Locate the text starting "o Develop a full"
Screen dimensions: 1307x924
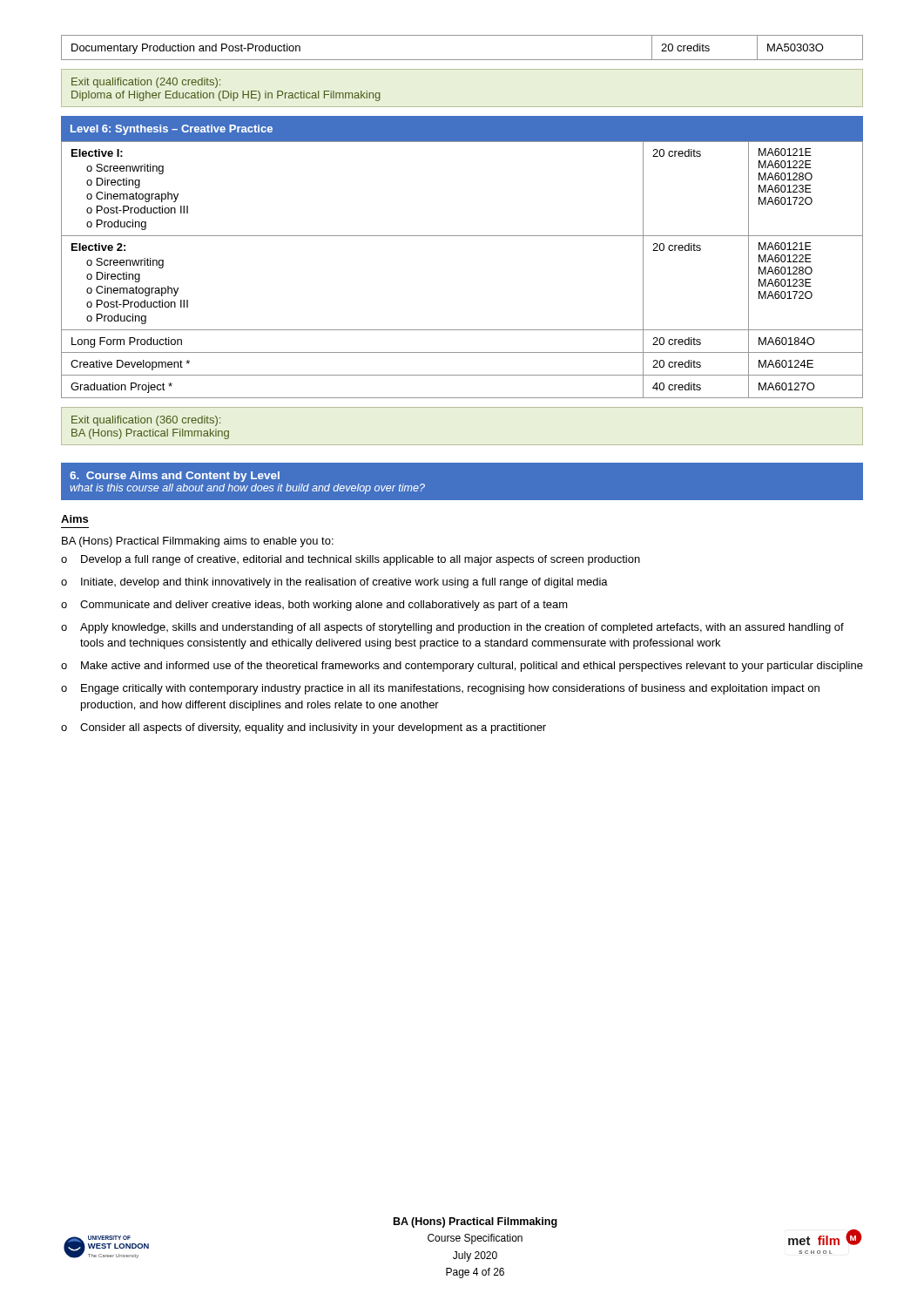click(x=462, y=560)
